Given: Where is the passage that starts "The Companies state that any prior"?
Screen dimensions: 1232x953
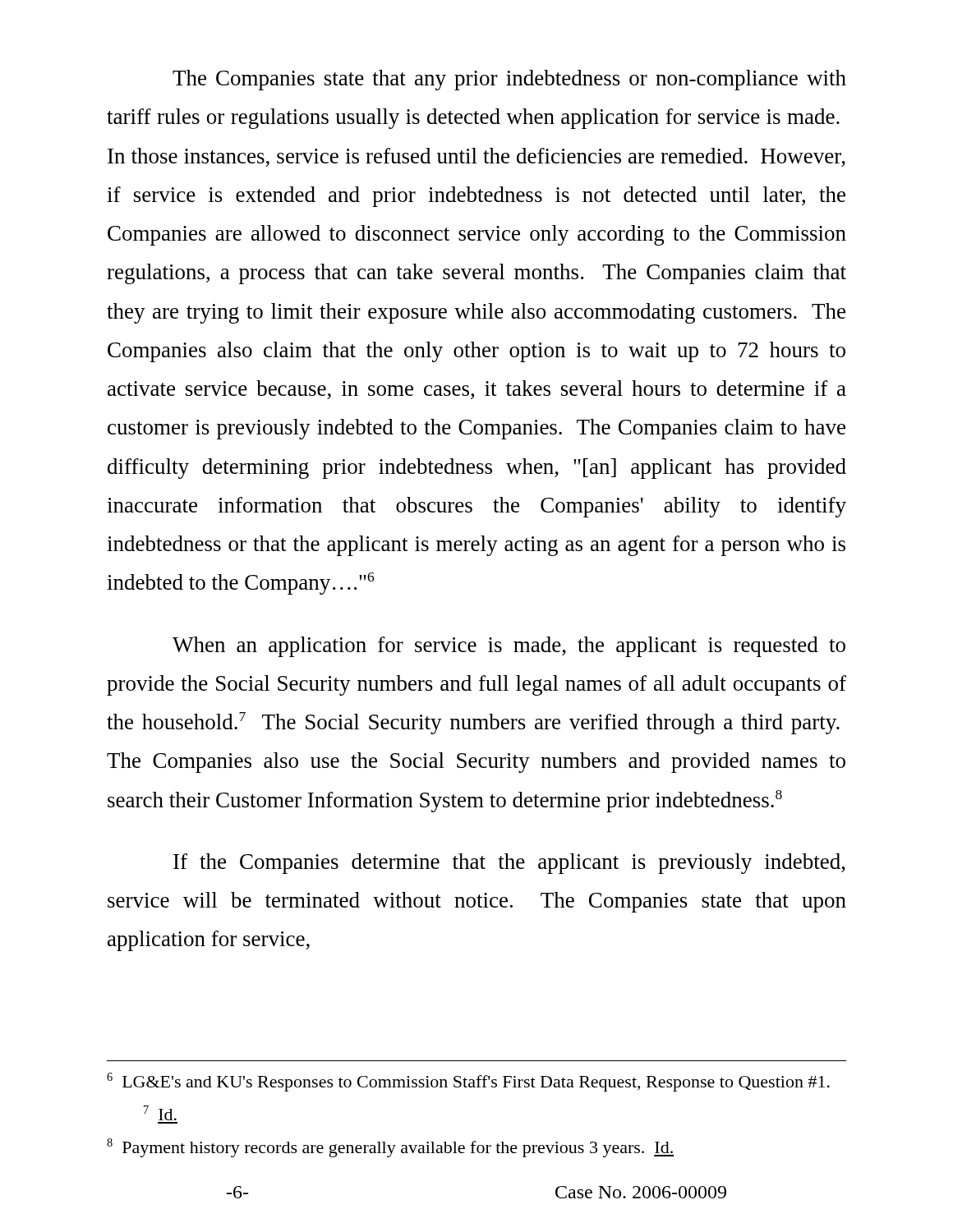Looking at the screenshot, I should point(476,330).
